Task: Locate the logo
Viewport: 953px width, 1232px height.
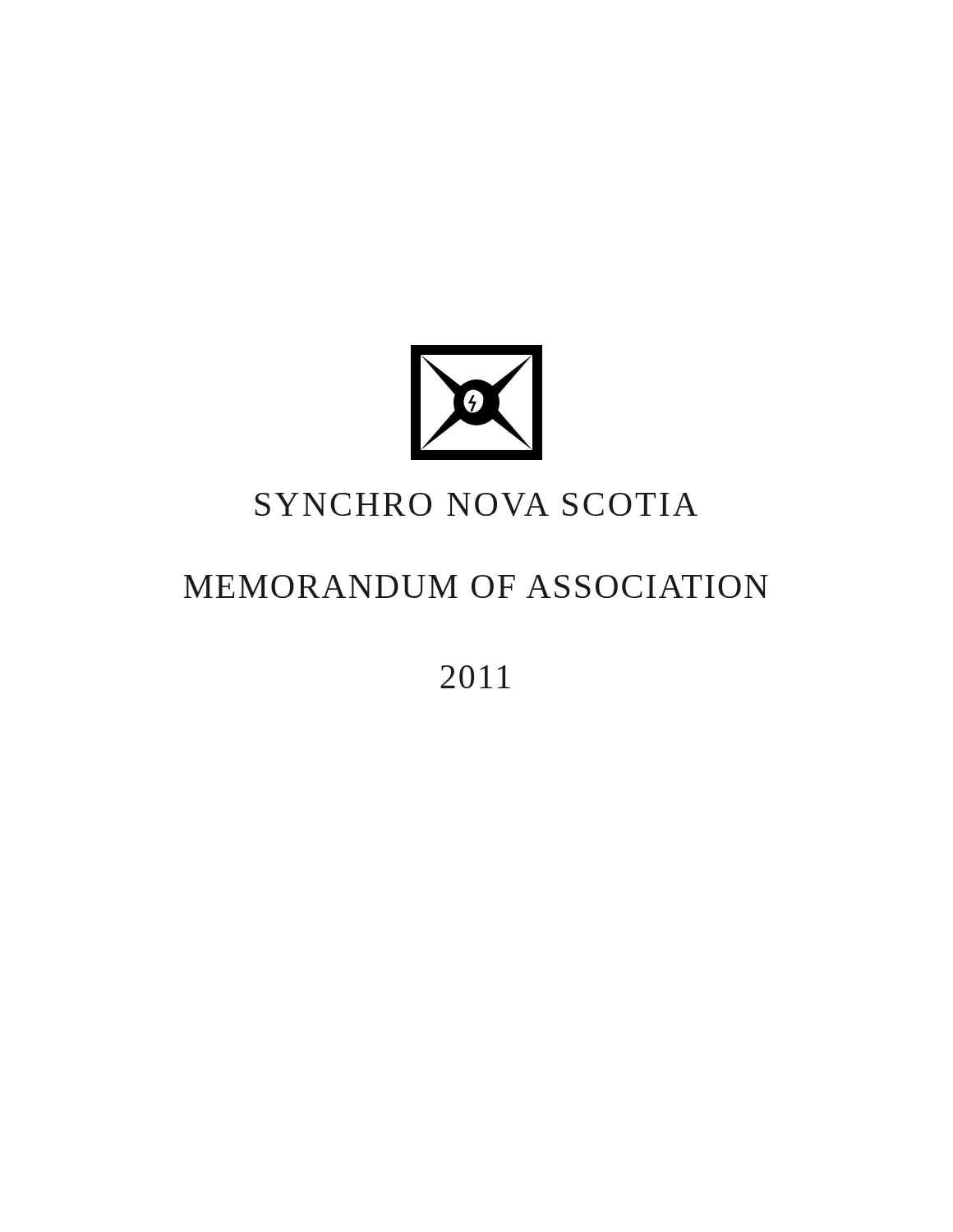Action: pos(476,404)
